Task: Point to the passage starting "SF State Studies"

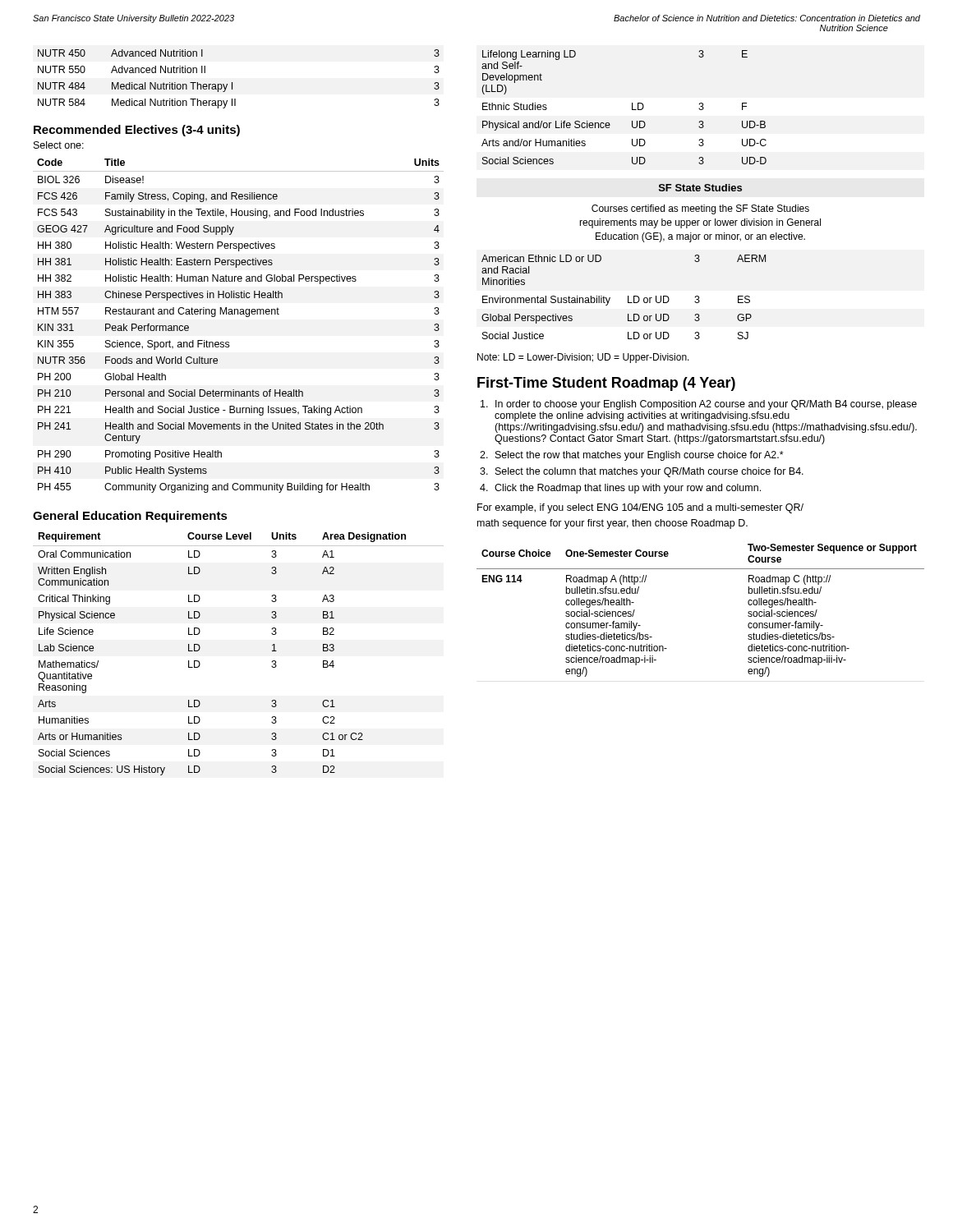Action: click(700, 188)
